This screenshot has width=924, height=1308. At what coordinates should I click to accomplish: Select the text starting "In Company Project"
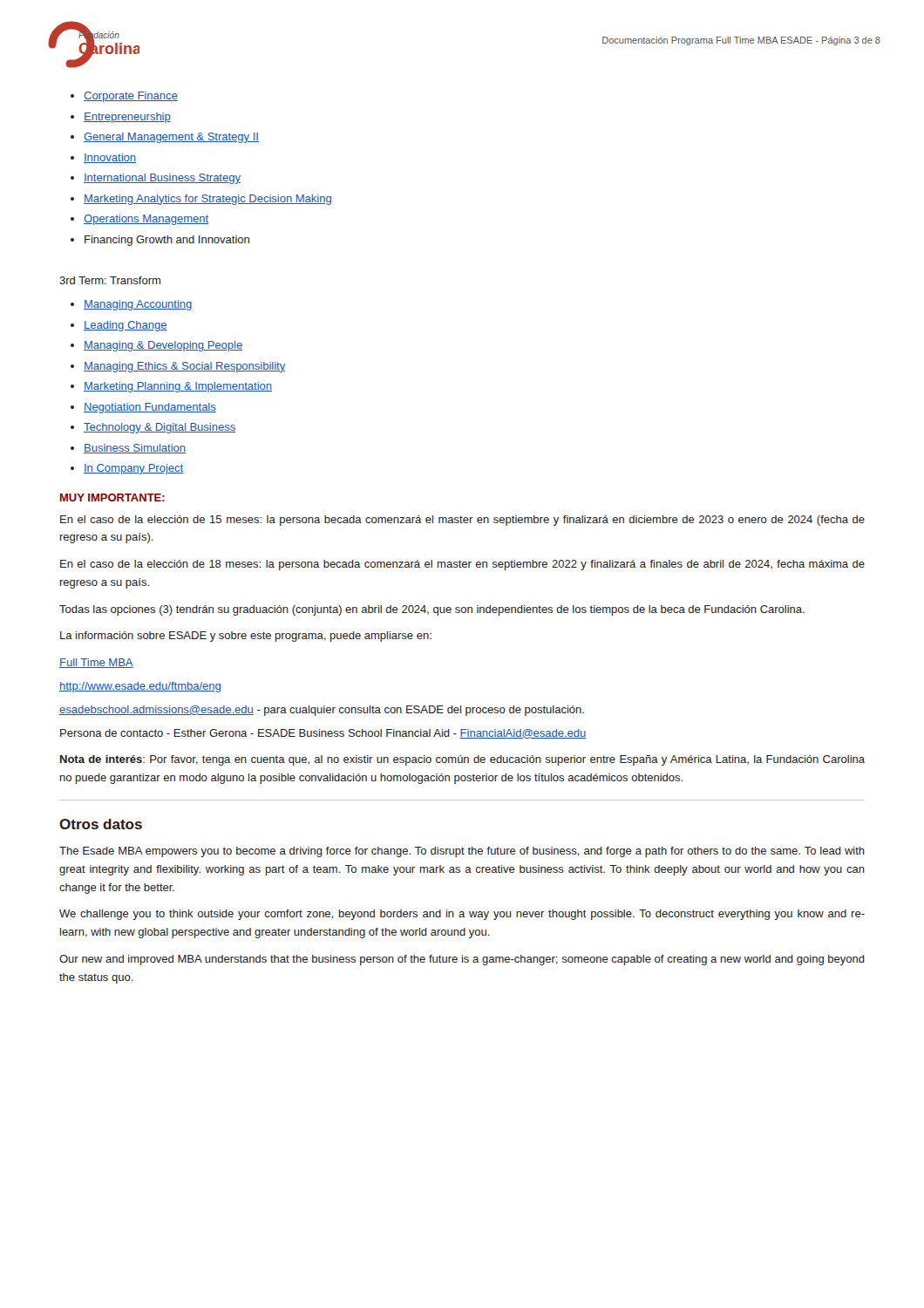[x=127, y=469]
